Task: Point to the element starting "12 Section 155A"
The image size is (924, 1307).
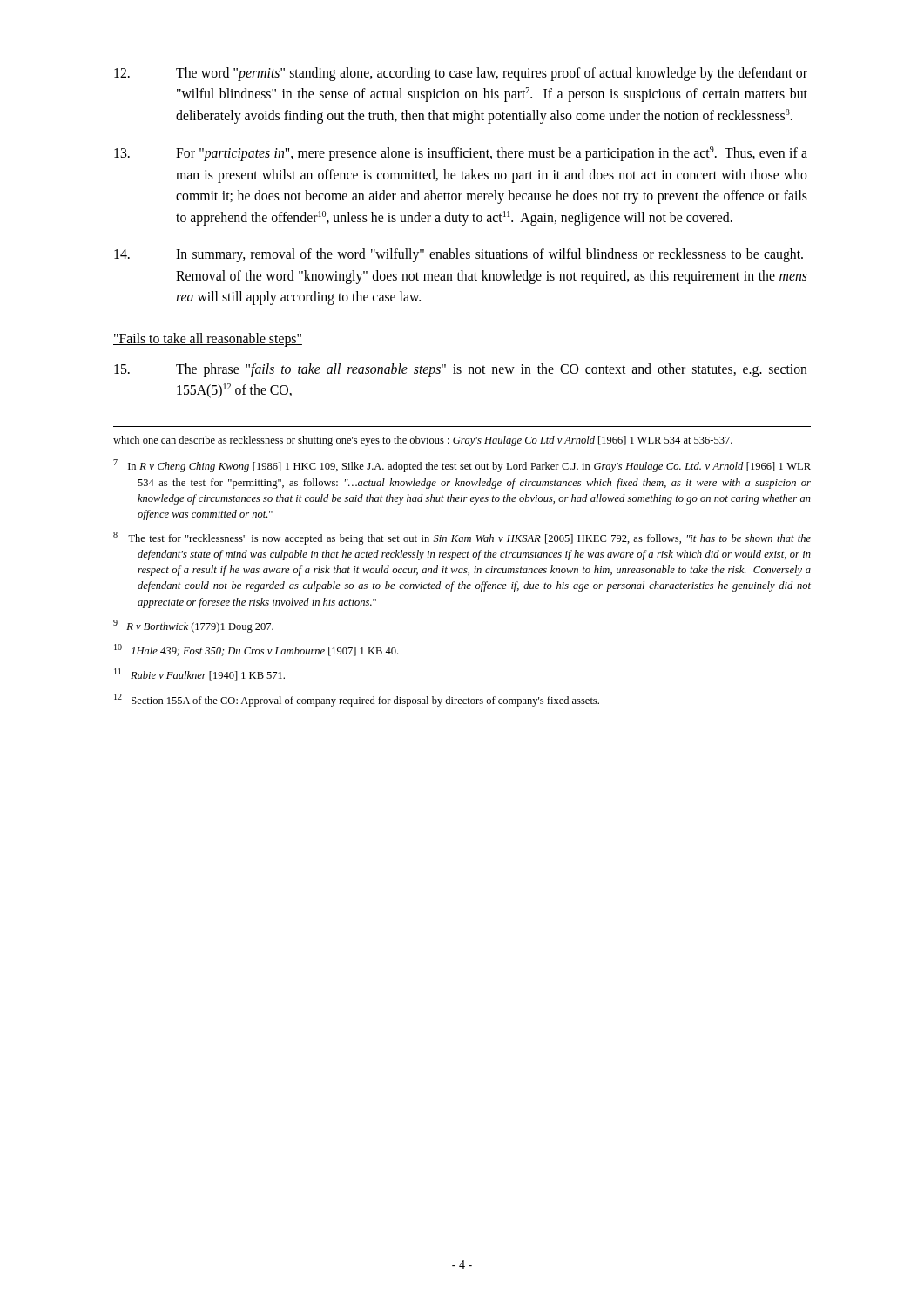Action: pos(357,699)
